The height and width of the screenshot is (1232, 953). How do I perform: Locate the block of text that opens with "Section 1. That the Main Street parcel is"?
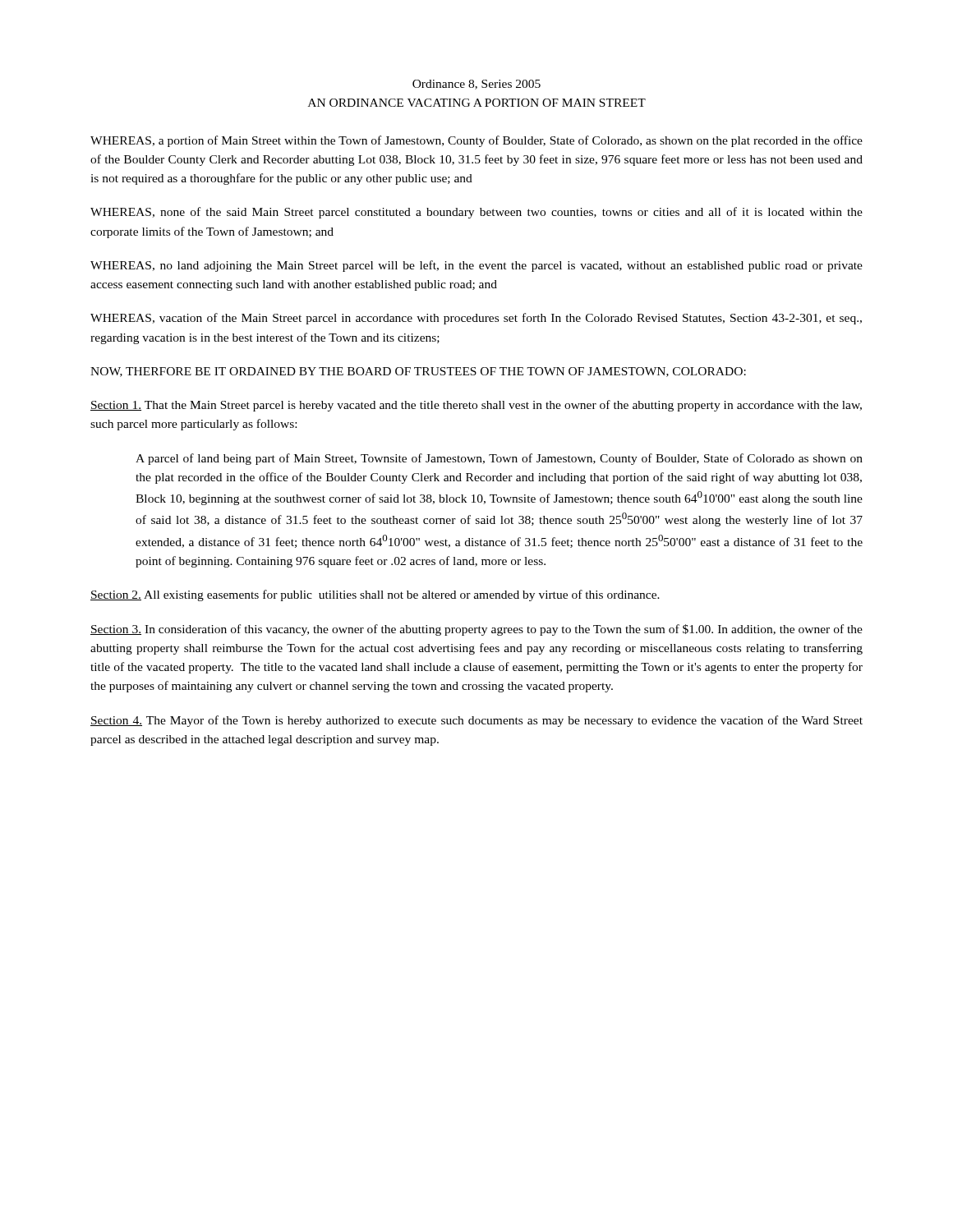[x=476, y=414]
